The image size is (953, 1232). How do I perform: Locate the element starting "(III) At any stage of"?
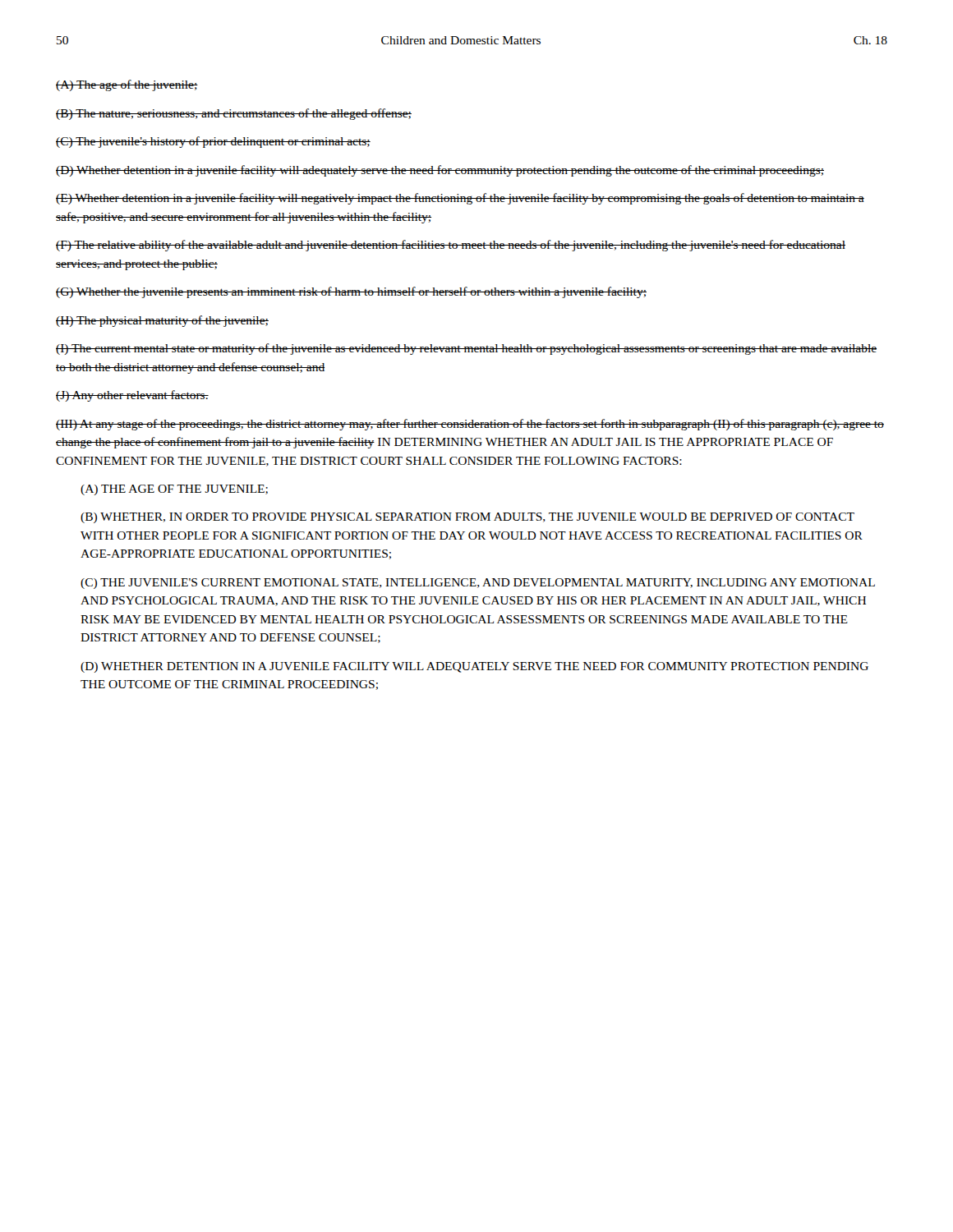coord(470,441)
